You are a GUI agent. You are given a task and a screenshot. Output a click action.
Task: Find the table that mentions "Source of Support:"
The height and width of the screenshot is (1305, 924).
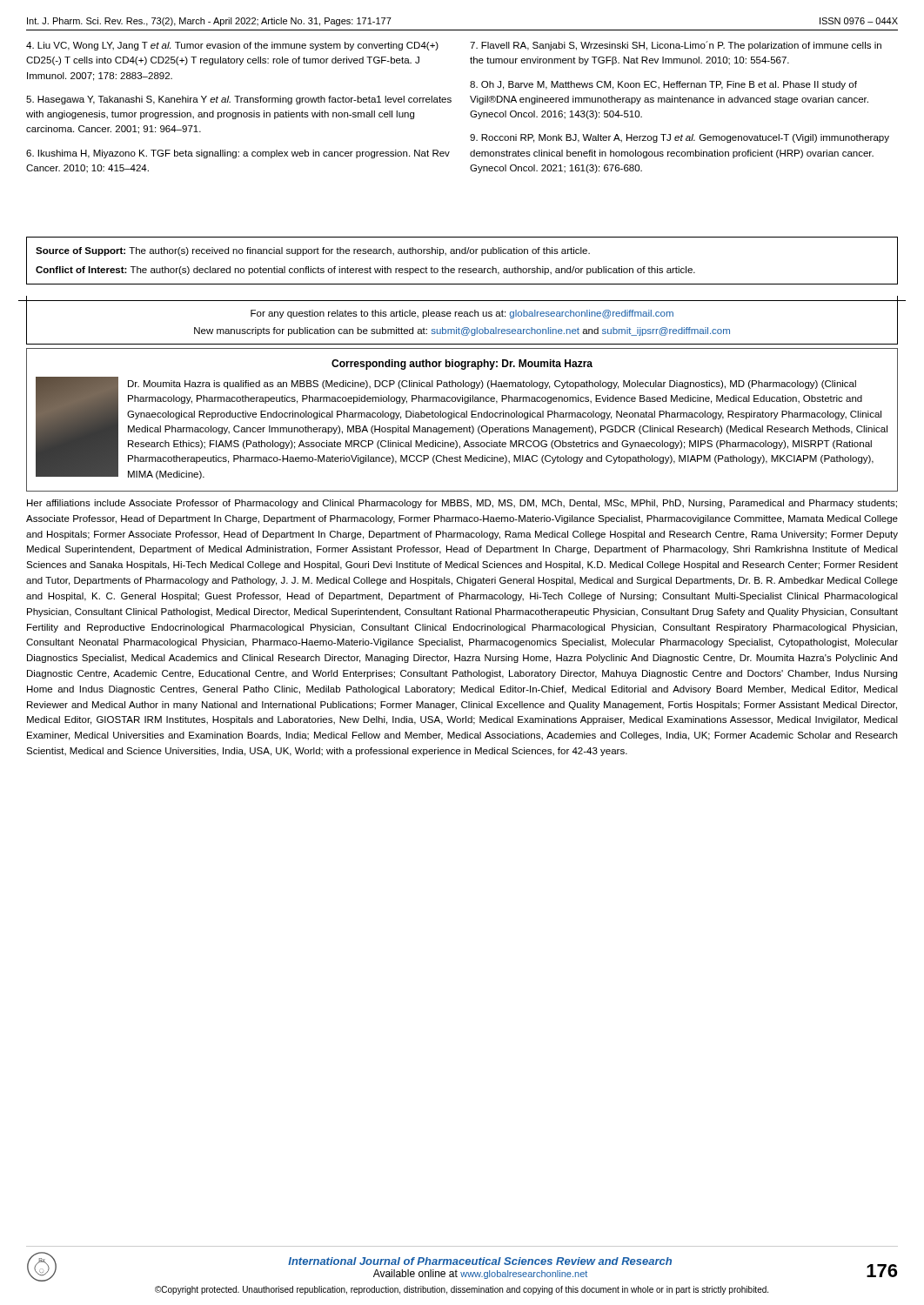pos(462,260)
